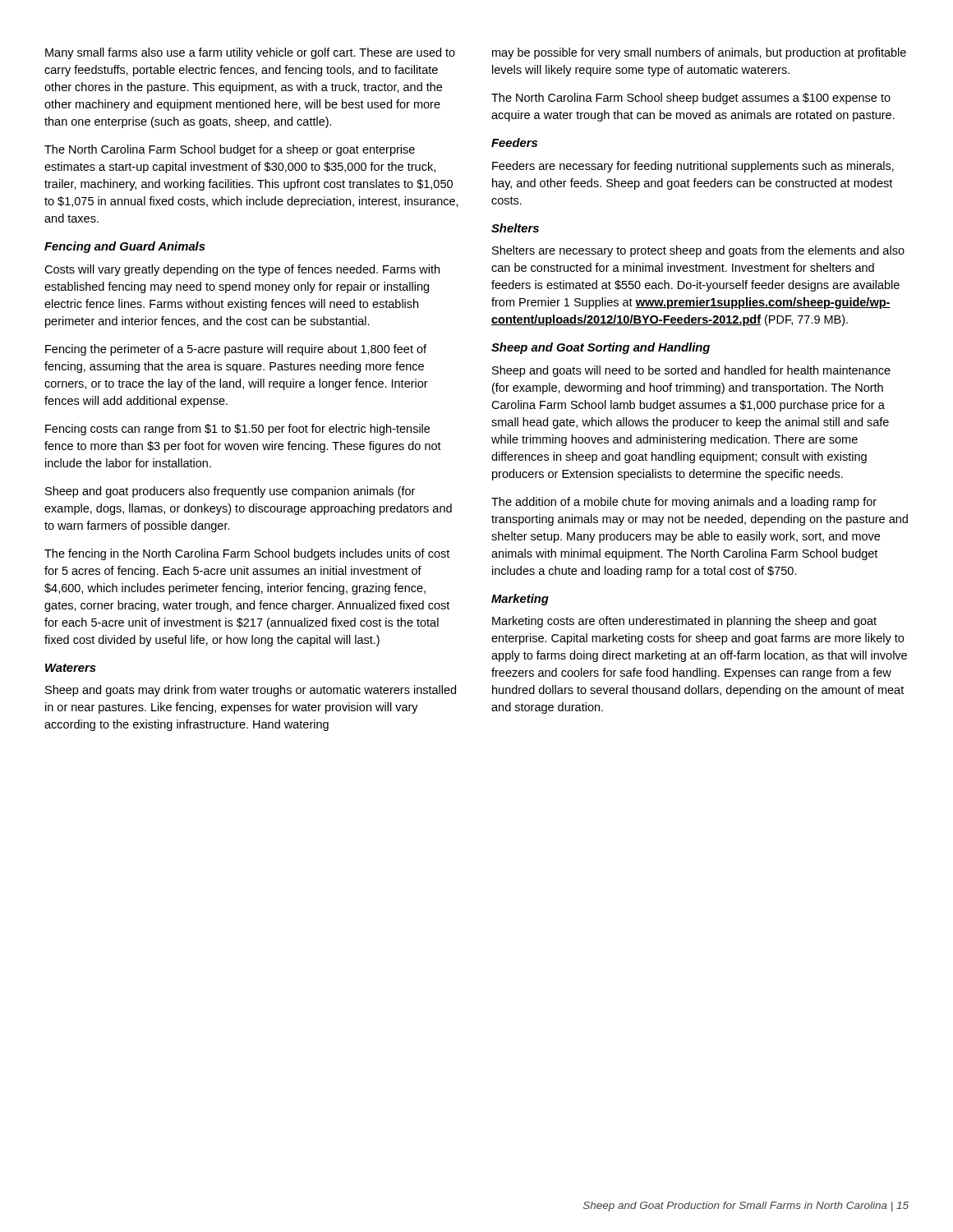Screen dimensions: 1232x953
Task: Point to the text starting "Sheep and goats may drink from water"
Action: (253, 708)
